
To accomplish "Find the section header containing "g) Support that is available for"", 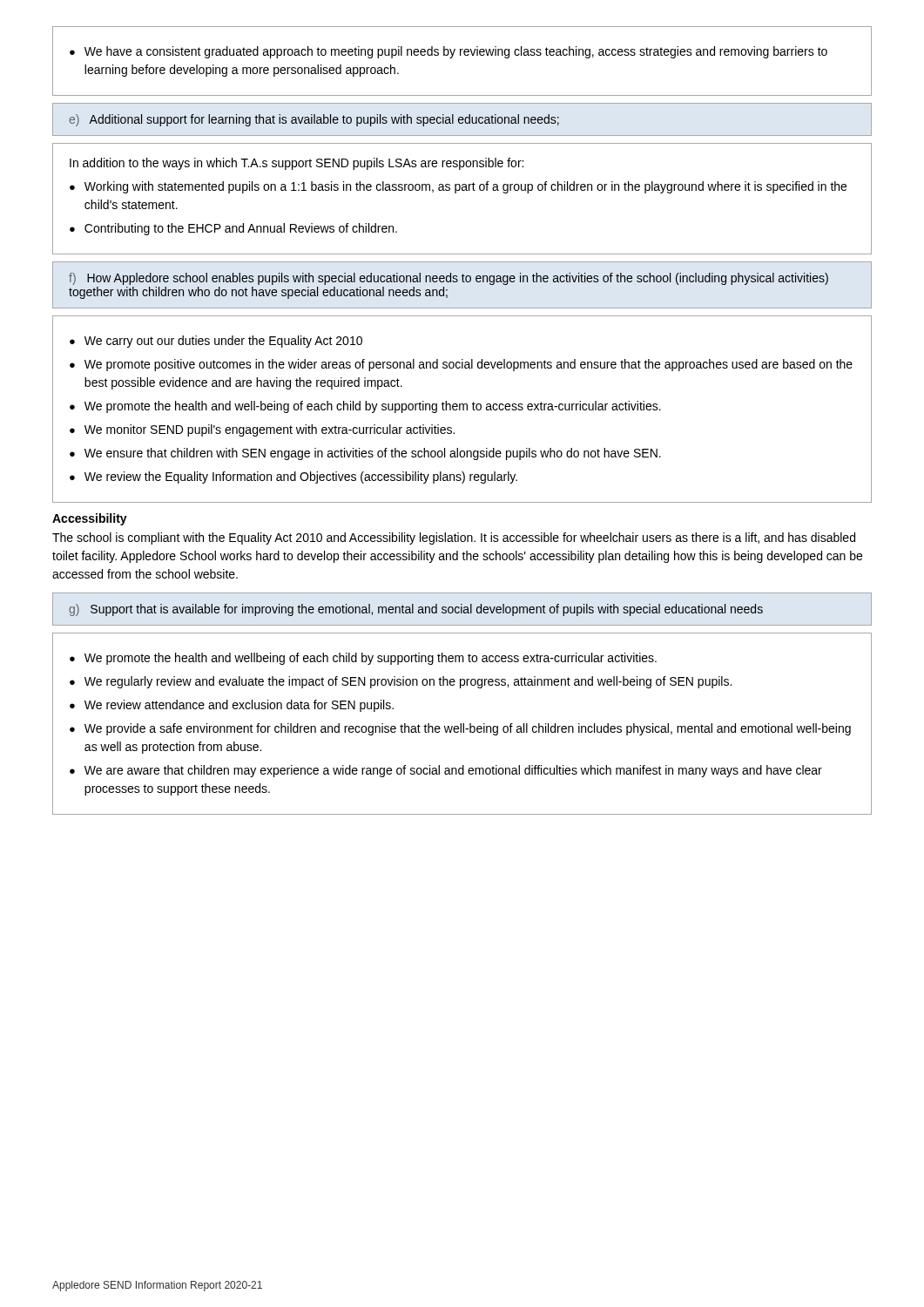I will (416, 609).
